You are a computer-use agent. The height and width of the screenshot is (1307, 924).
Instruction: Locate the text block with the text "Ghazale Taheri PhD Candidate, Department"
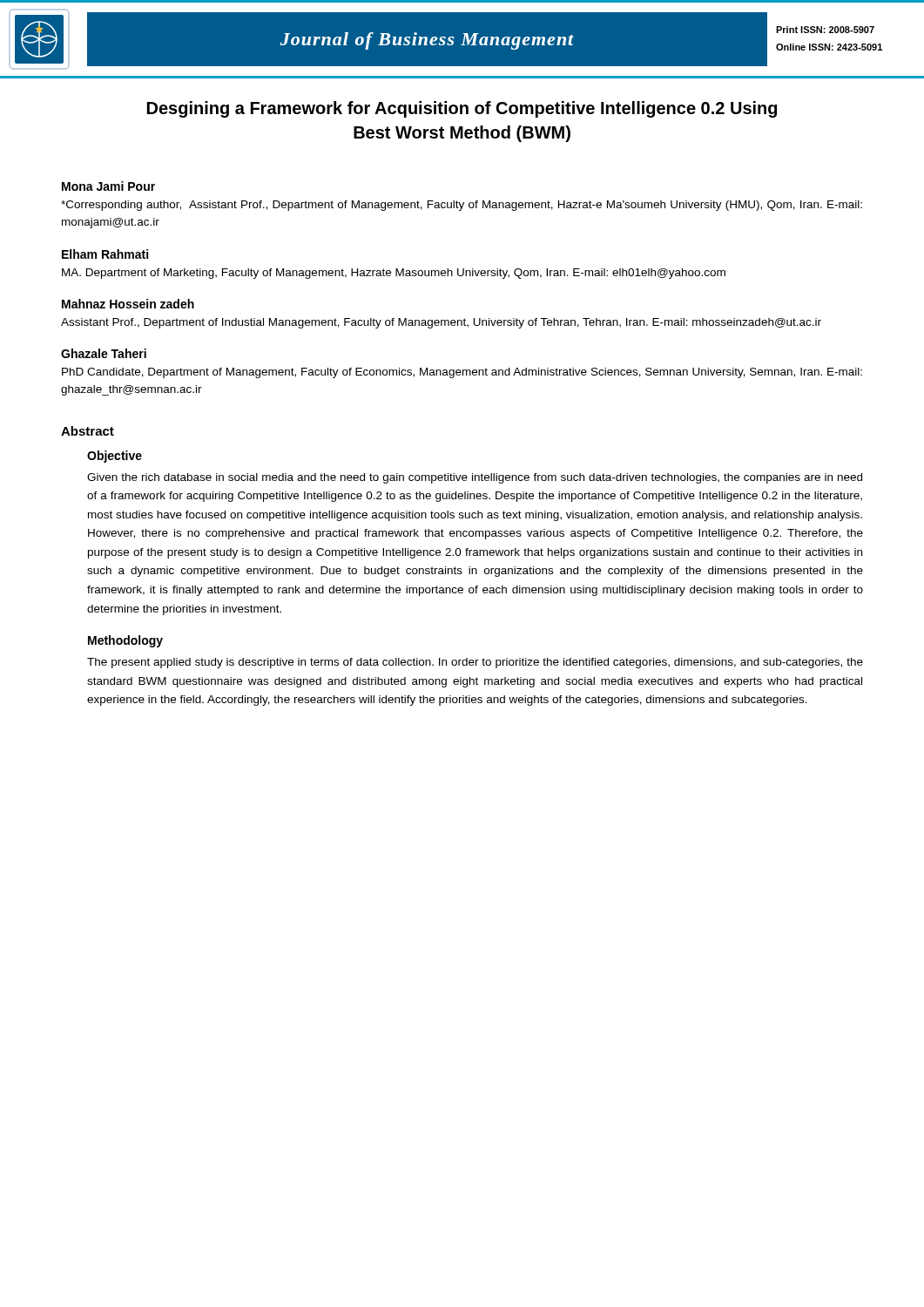(462, 373)
